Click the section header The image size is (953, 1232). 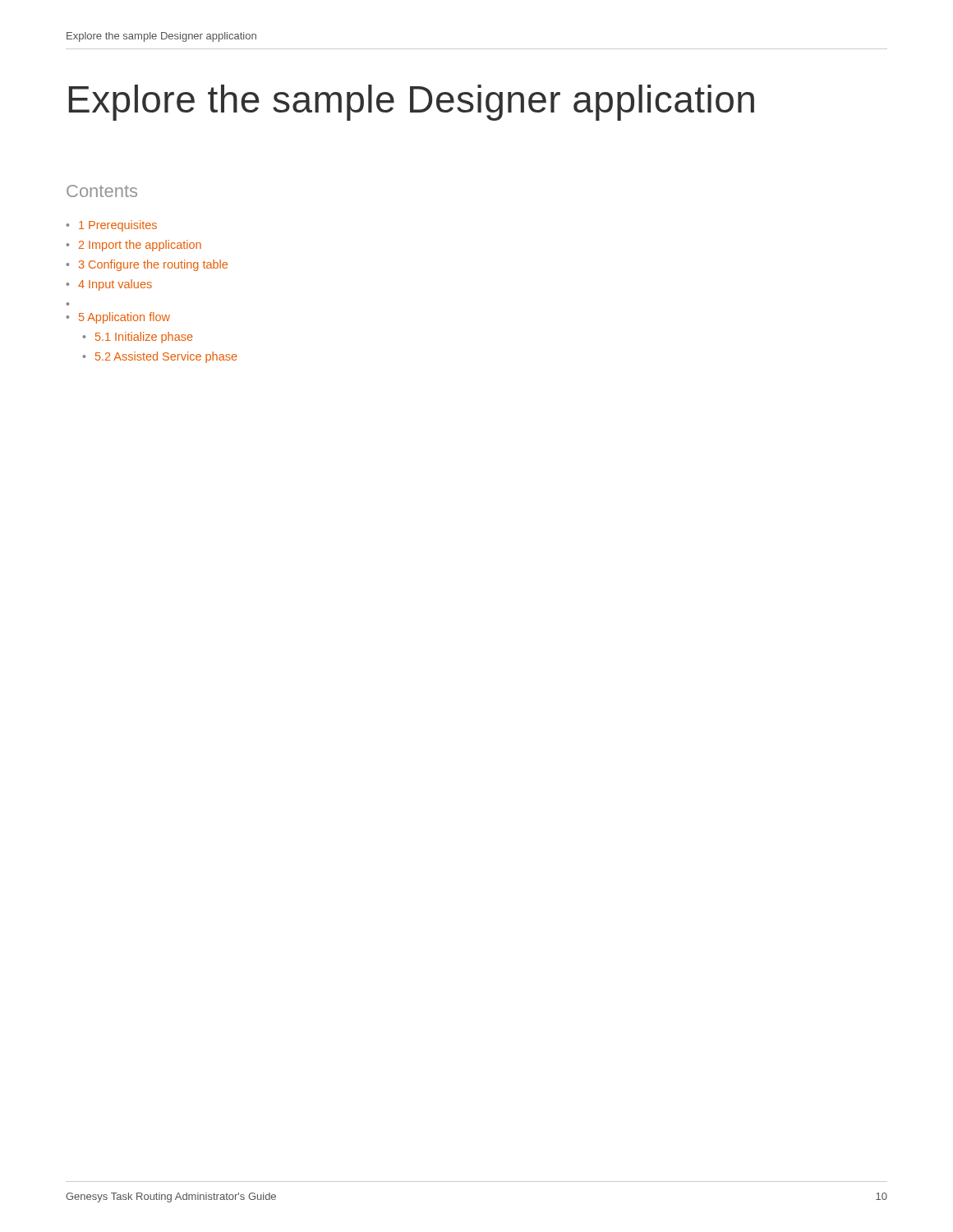476,191
